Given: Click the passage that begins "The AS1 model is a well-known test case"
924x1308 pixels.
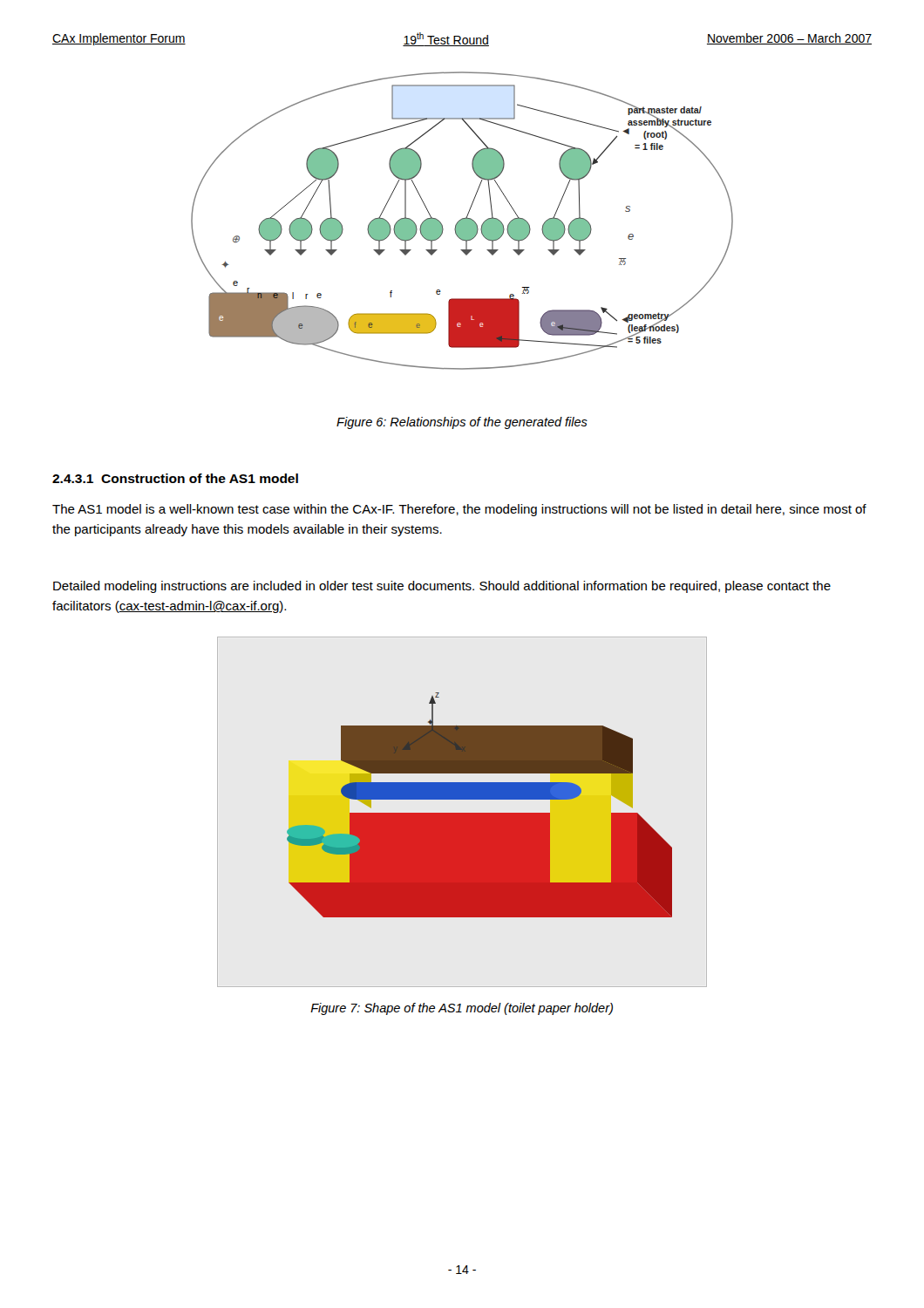Looking at the screenshot, I should [x=459, y=519].
